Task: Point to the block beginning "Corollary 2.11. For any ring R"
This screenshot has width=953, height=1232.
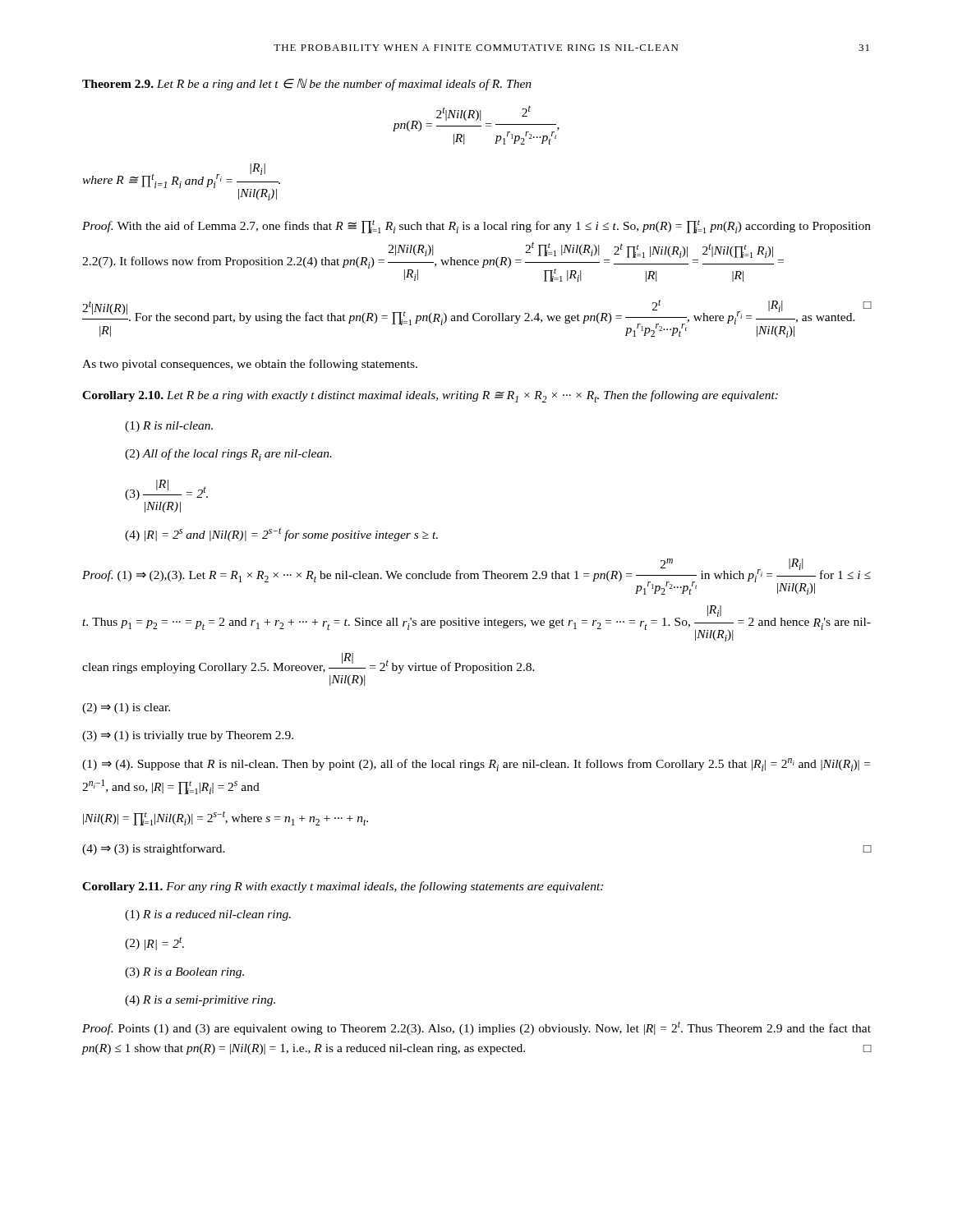Action: coord(476,887)
